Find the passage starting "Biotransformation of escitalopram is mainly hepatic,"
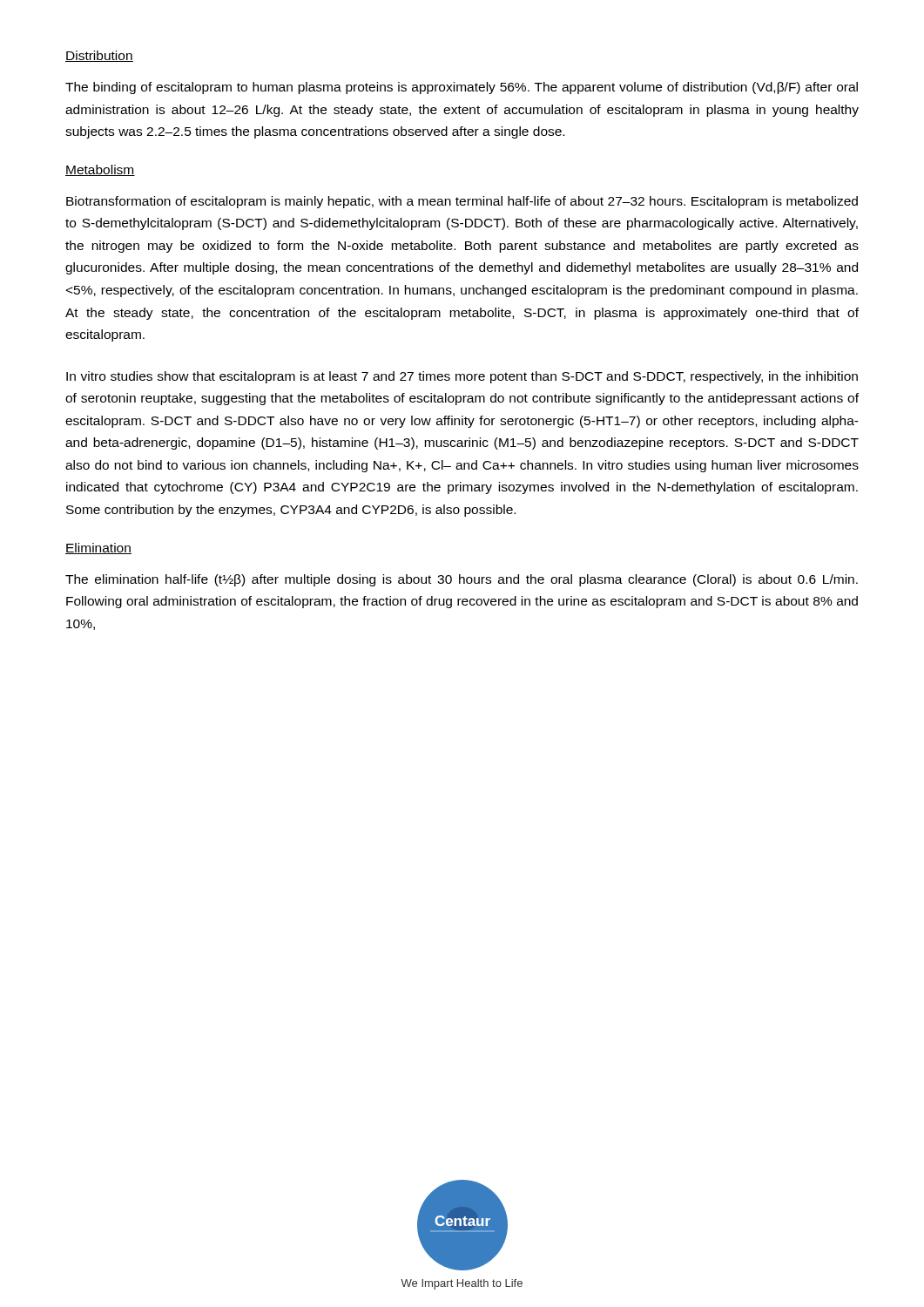Screen dimensions: 1307x924 click(462, 267)
